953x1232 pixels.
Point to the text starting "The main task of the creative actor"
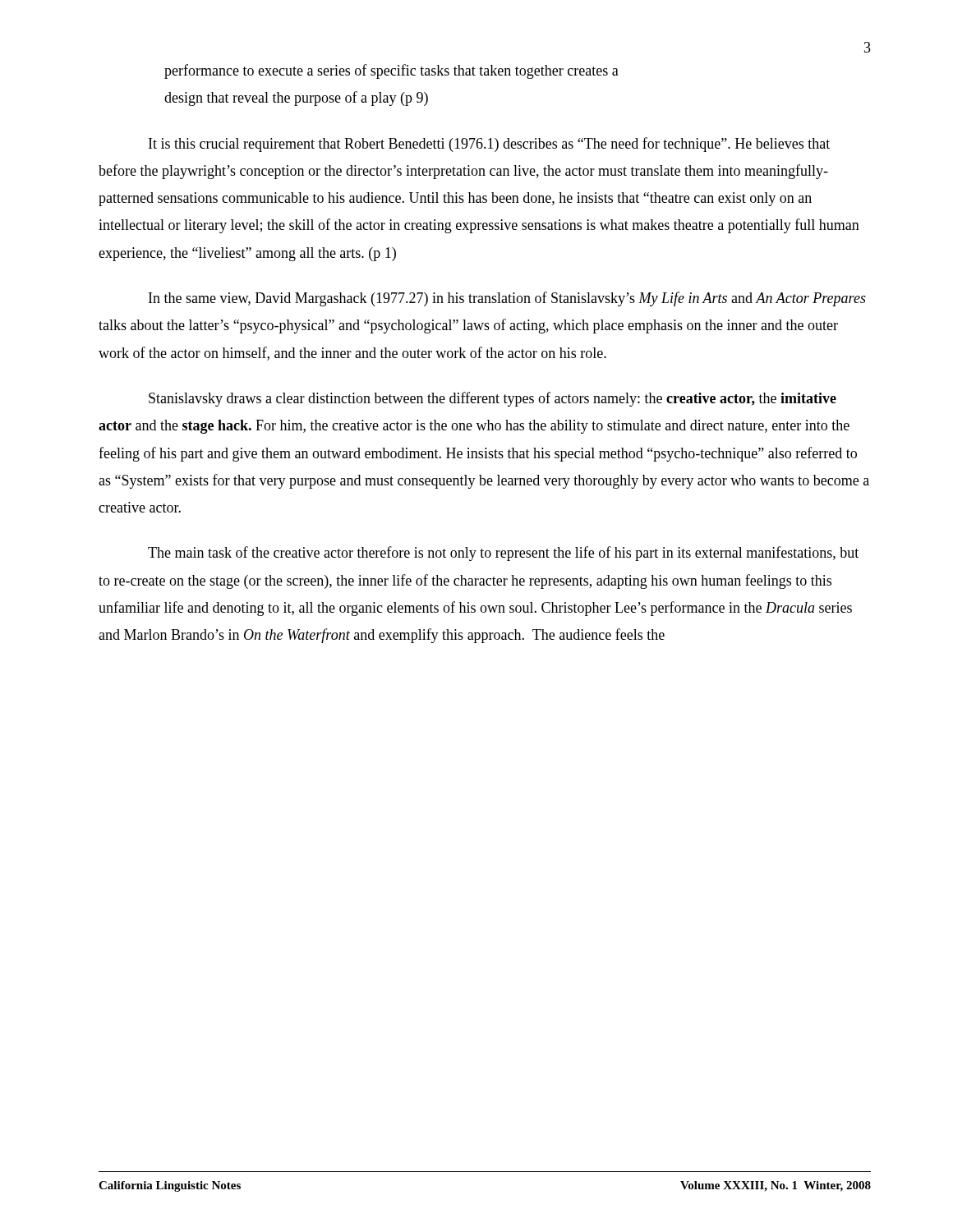coord(479,594)
